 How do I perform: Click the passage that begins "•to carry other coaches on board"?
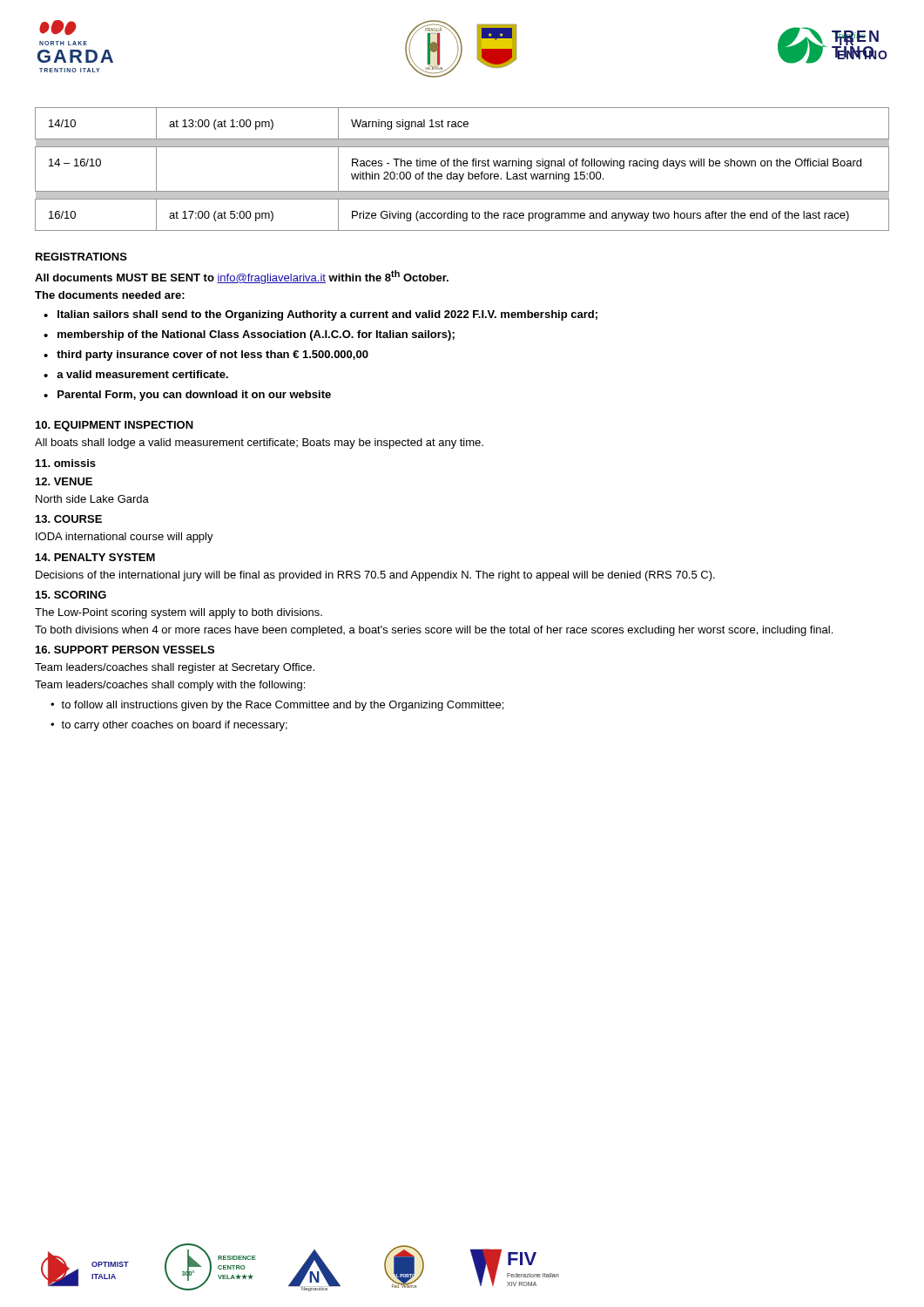click(169, 725)
